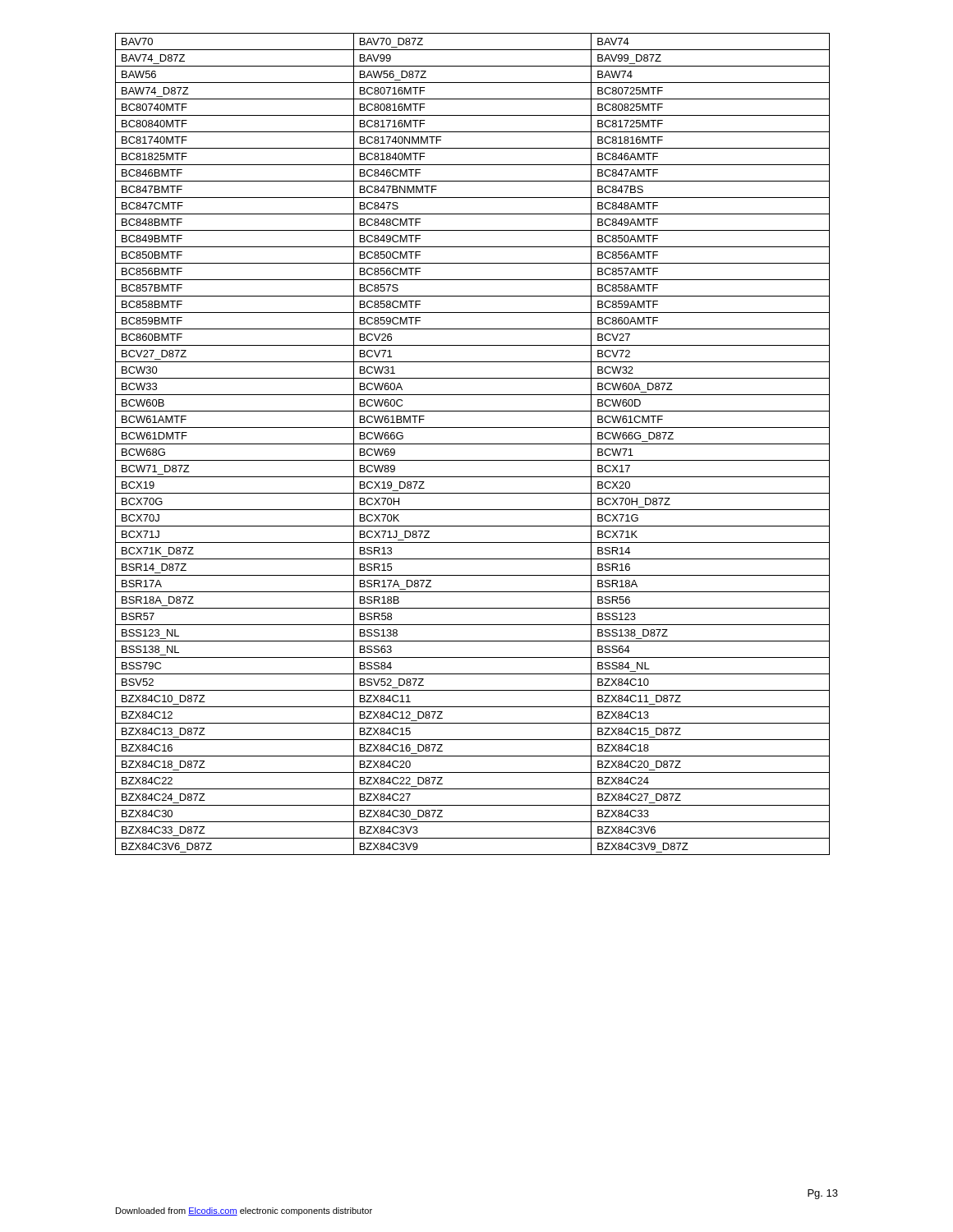Navigate to the region starting "Downloaded from Elcodis.com"
Image resolution: width=953 pixels, height=1232 pixels.
click(x=244, y=1211)
